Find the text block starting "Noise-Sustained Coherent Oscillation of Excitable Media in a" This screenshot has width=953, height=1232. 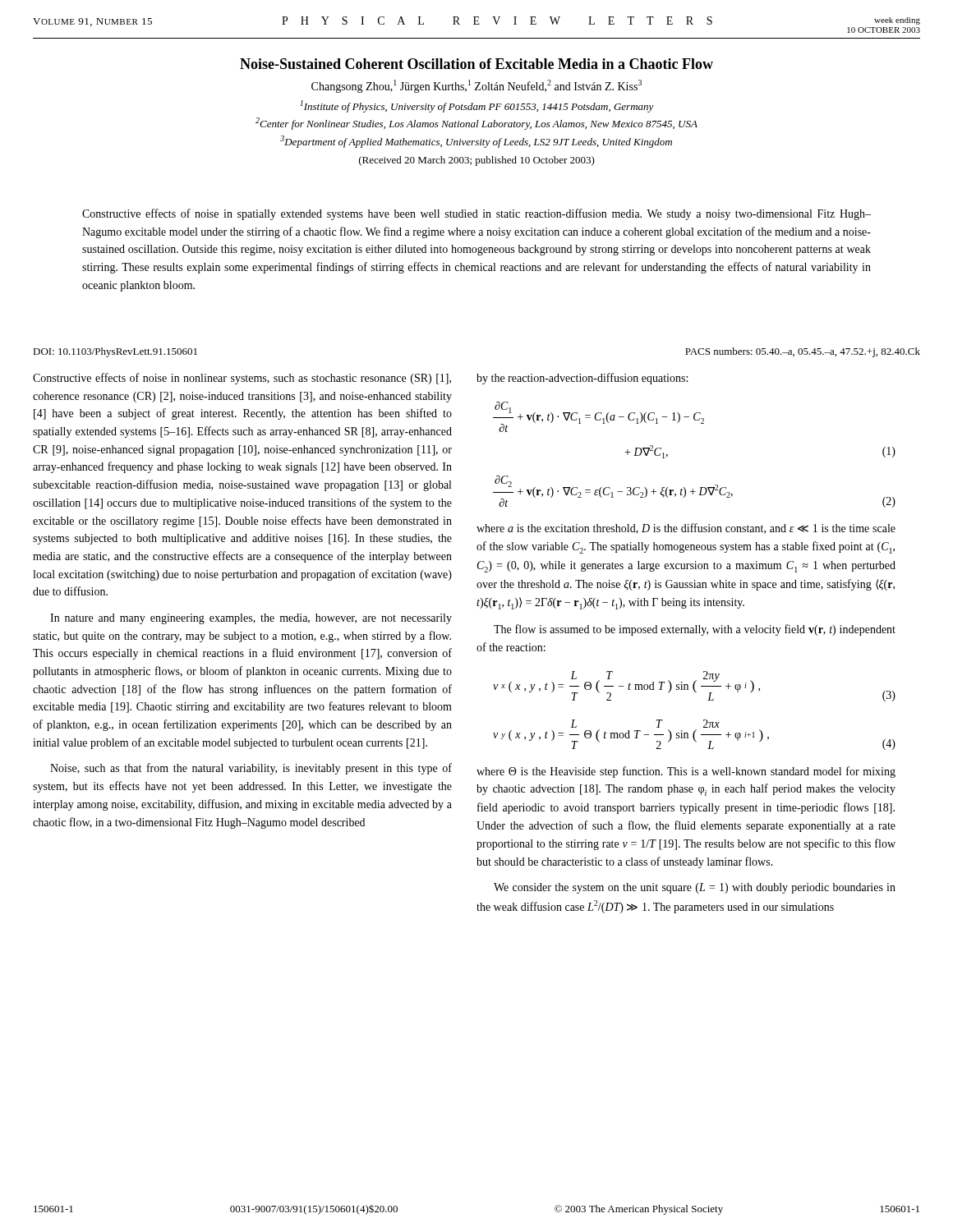476,111
